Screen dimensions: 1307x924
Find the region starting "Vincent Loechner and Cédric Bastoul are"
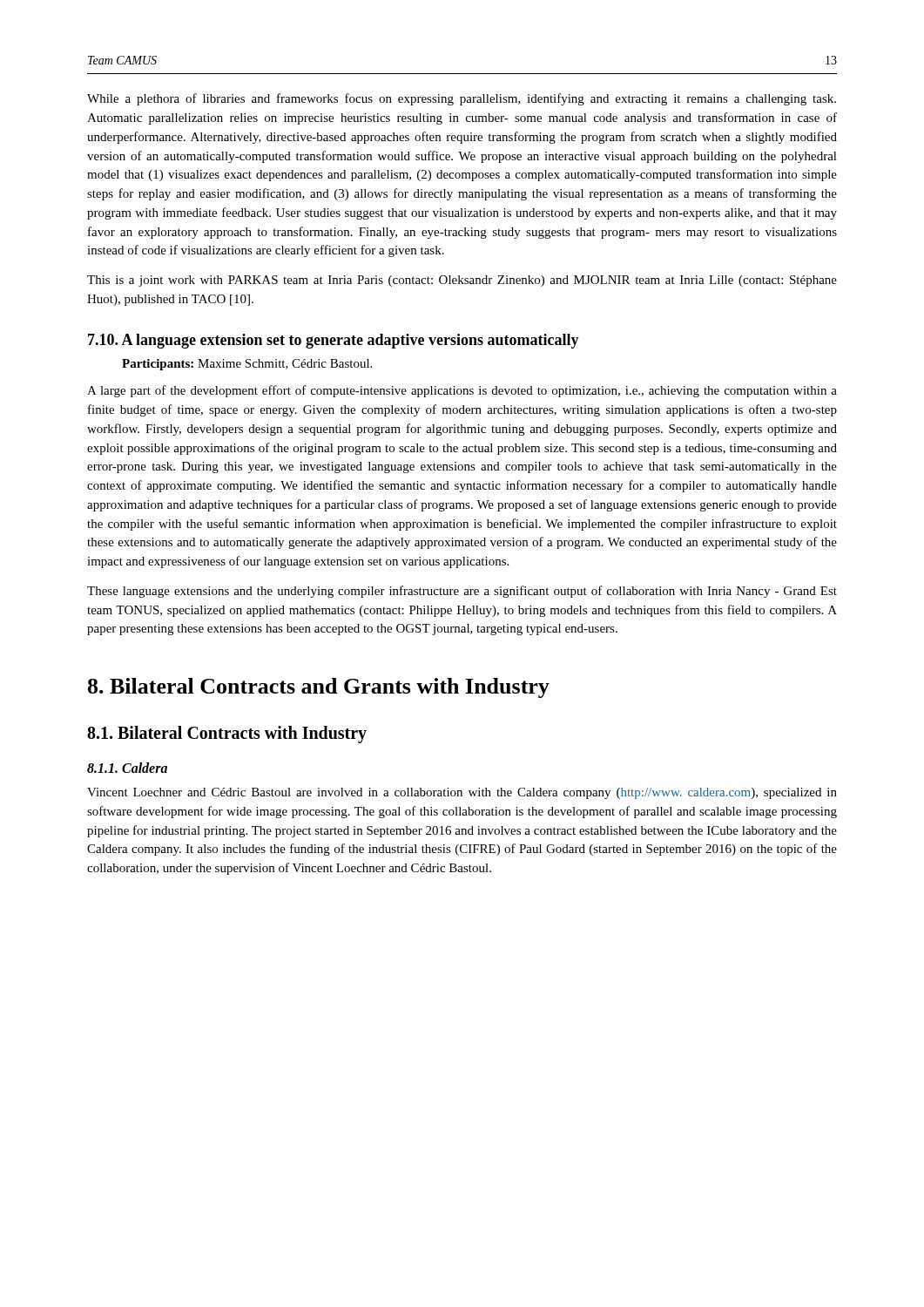[462, 830]
